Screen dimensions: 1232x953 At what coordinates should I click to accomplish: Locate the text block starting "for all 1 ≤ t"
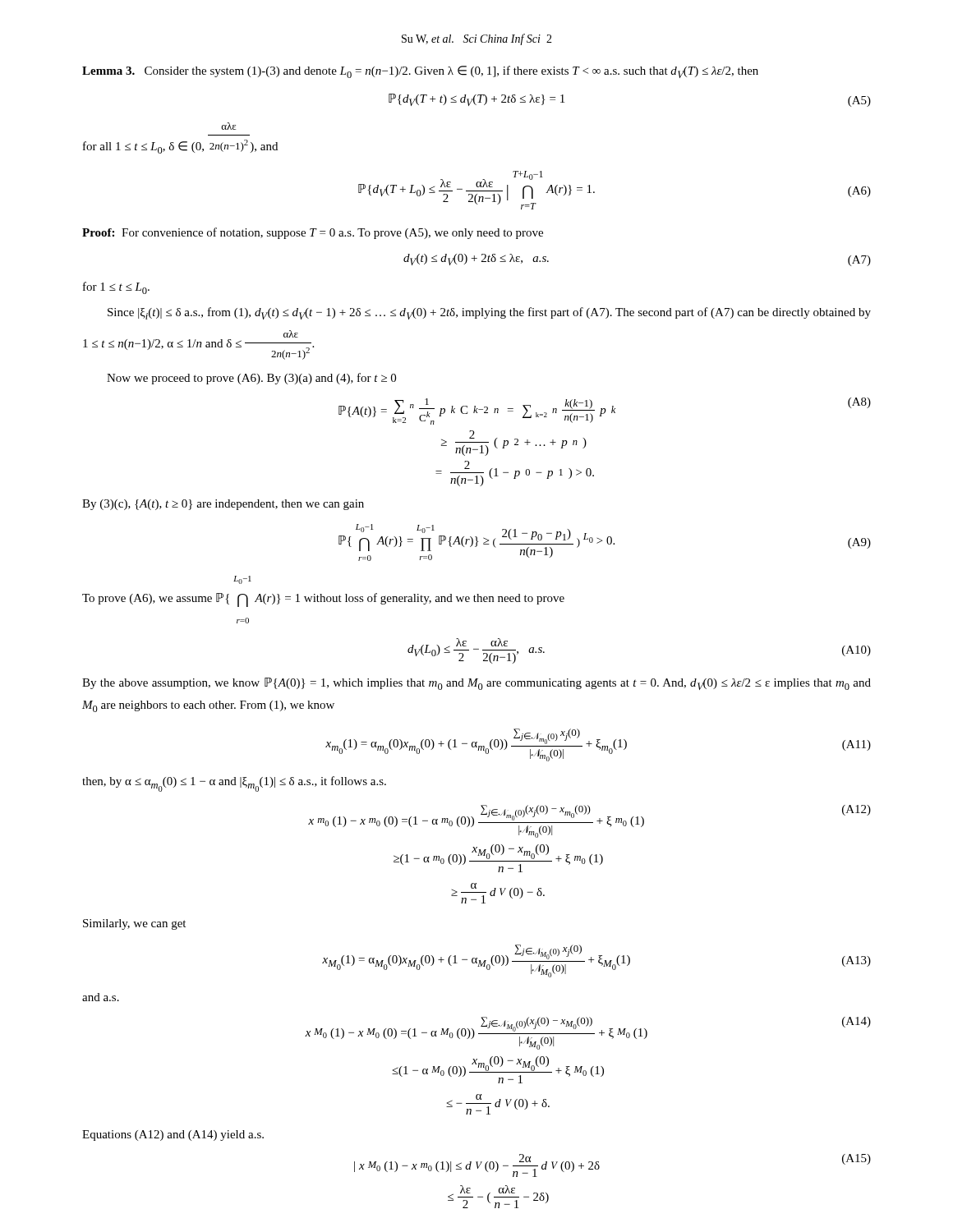180,137
